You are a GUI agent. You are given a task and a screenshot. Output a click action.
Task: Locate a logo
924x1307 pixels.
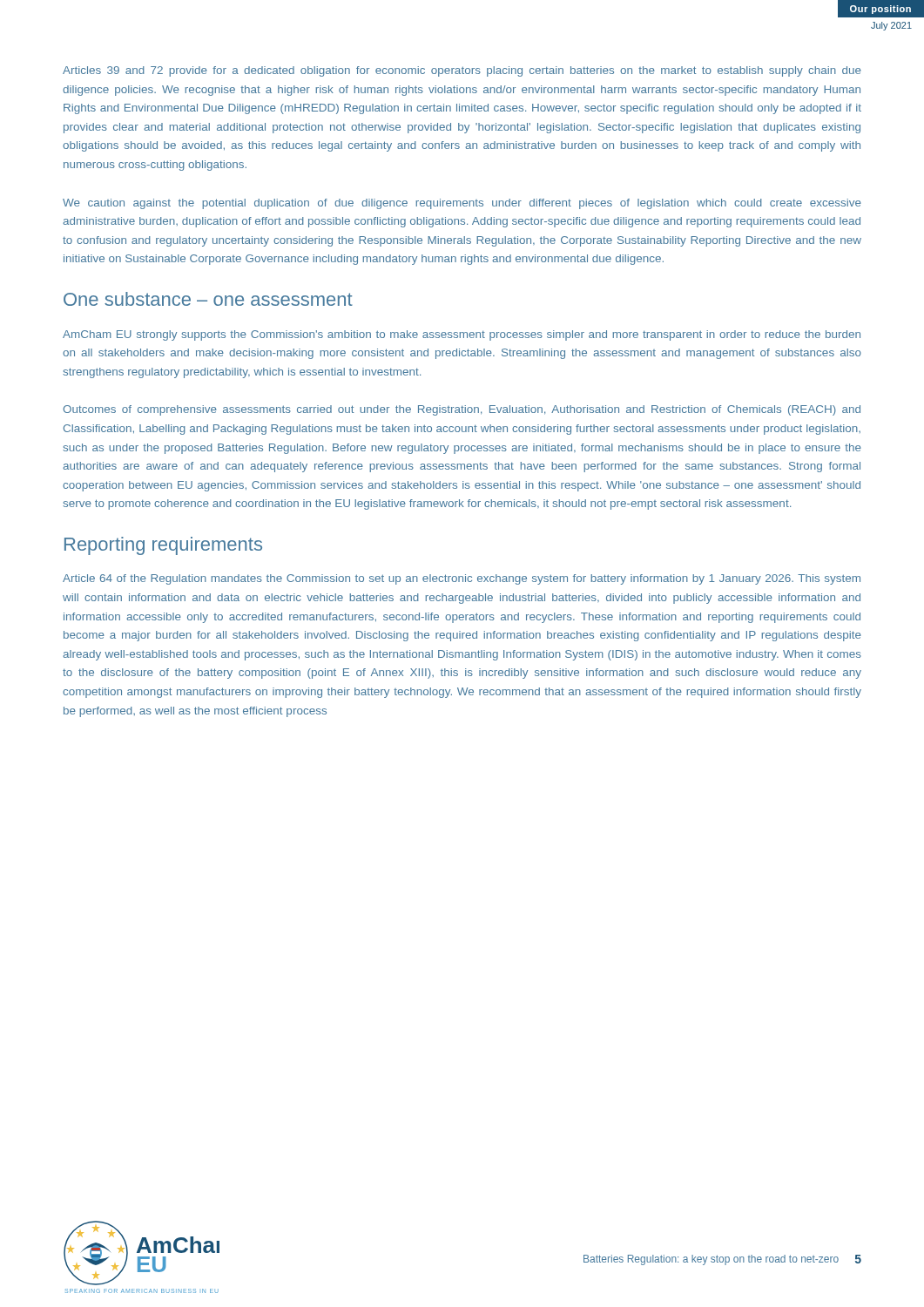(141, 1259)
